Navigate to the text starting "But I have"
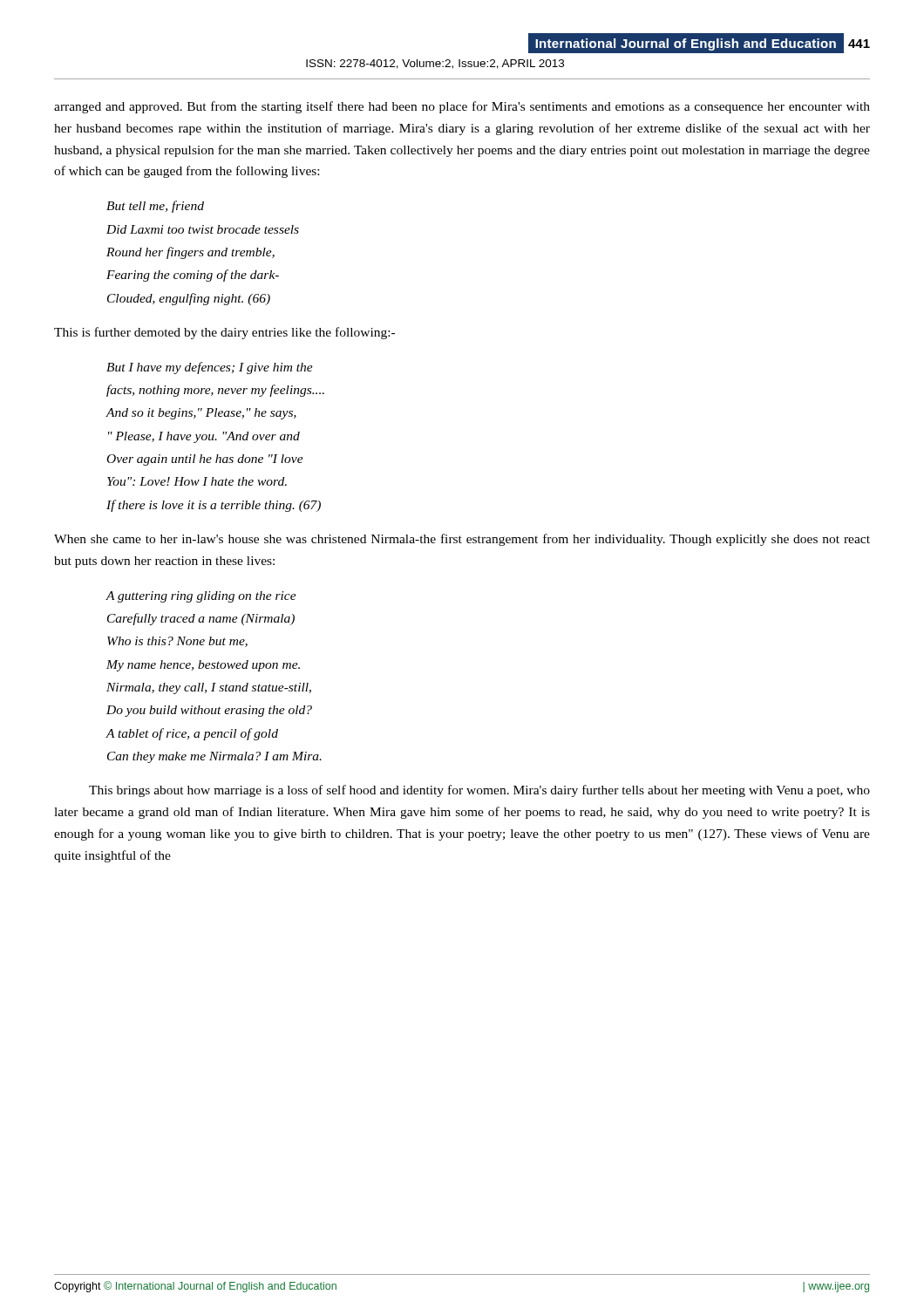The height and width of the screenshot is (1308, 924). [x=210, y=368]
